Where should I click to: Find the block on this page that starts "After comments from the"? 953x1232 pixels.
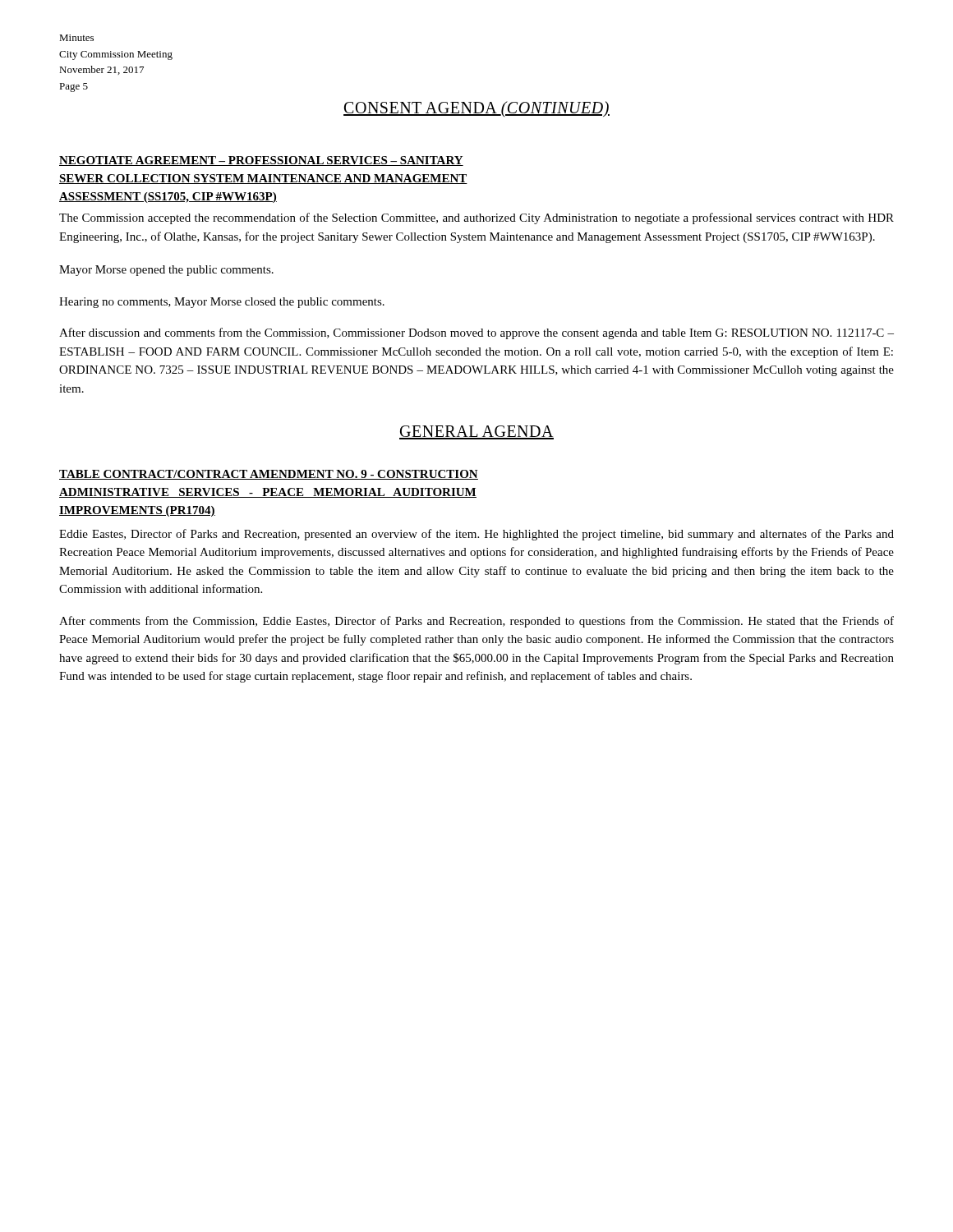[476, 648]
